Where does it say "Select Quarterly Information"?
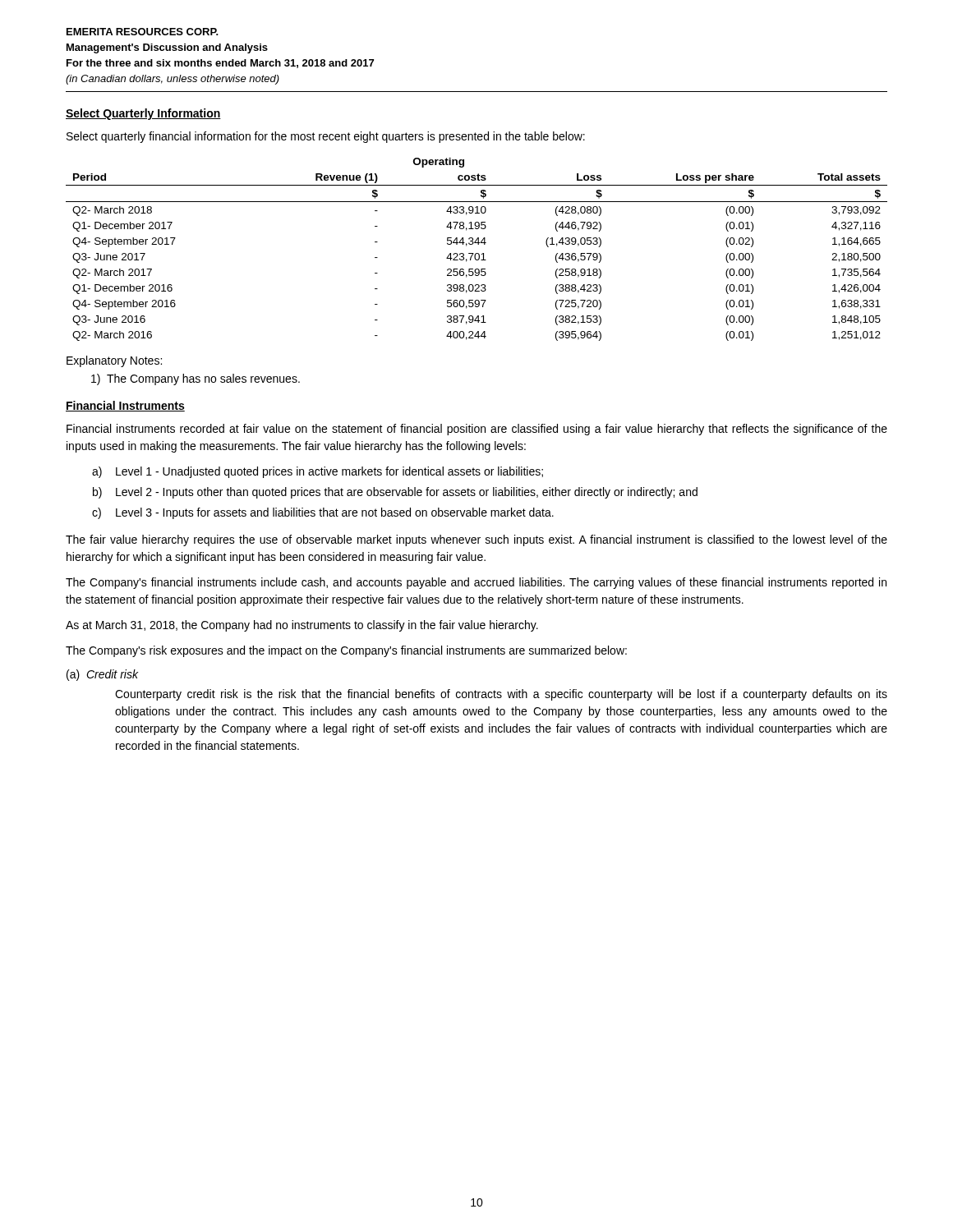953x1232 pixels. pyautogui.click(x=143, y=114)
